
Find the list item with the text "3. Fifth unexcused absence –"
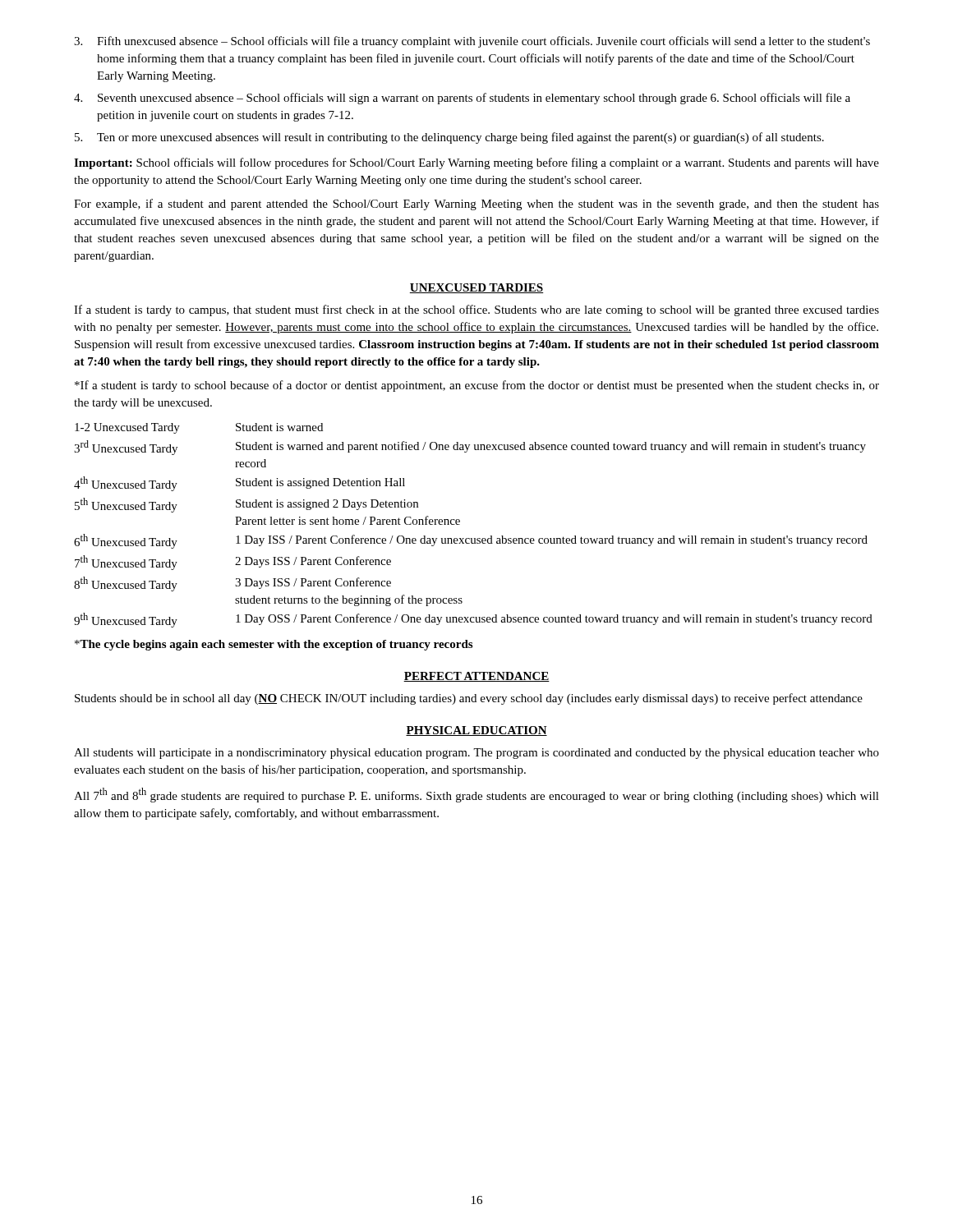(x=476, y=59)
